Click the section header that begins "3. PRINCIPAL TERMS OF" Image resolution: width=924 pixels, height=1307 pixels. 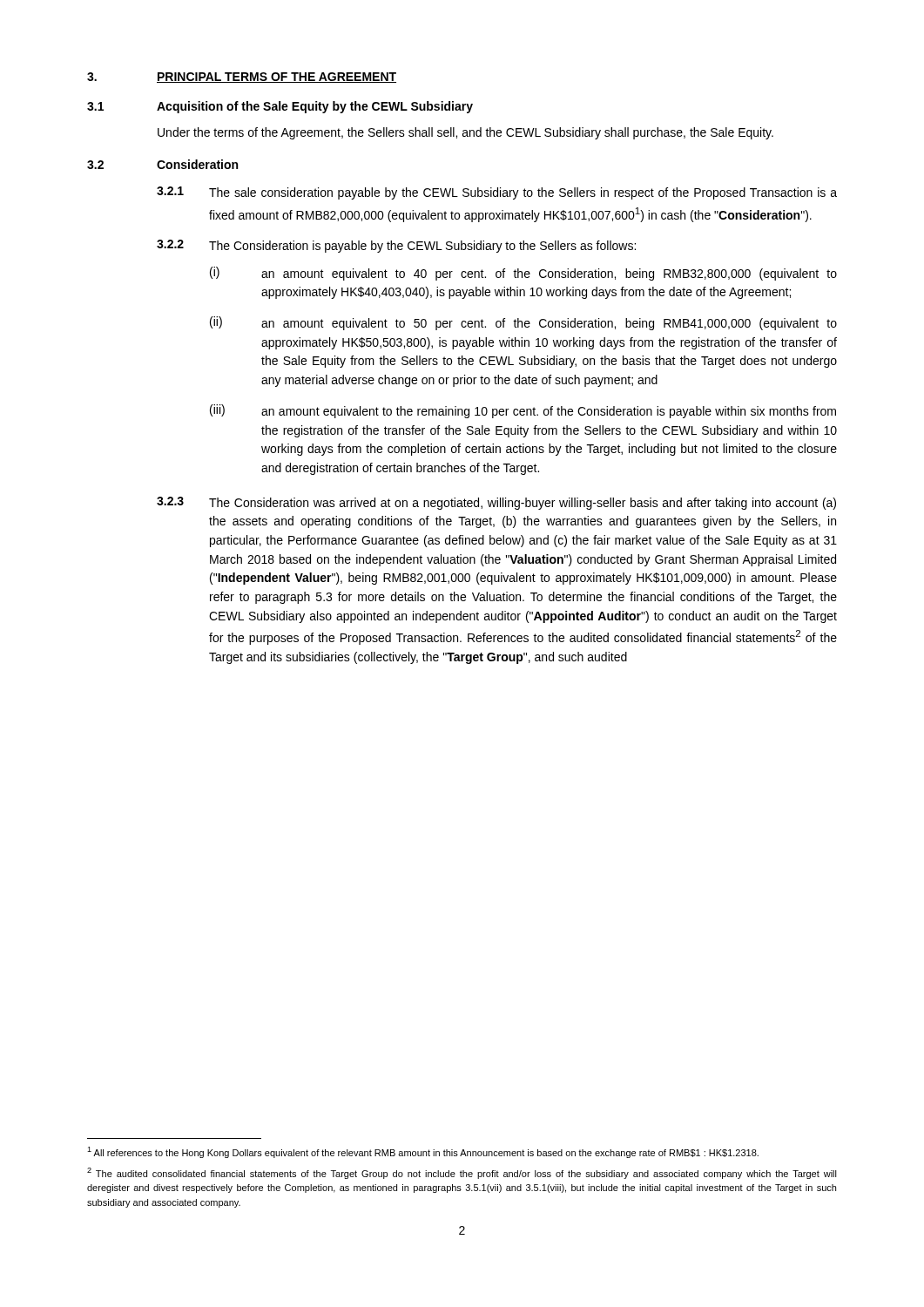pyautogui.click(x=242, y=77)
